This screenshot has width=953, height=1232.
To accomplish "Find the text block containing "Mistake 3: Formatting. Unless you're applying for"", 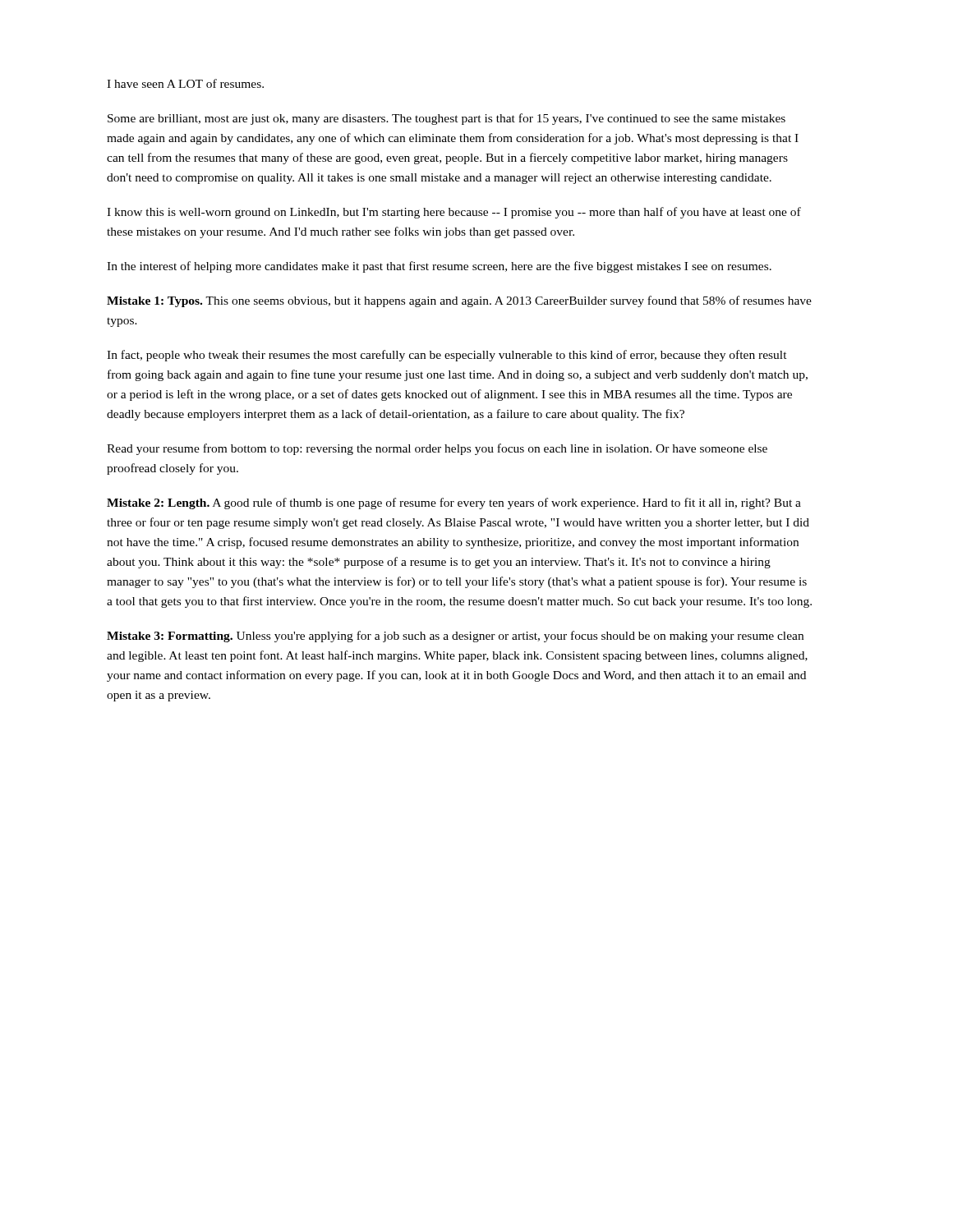I will tap(457, 665).
